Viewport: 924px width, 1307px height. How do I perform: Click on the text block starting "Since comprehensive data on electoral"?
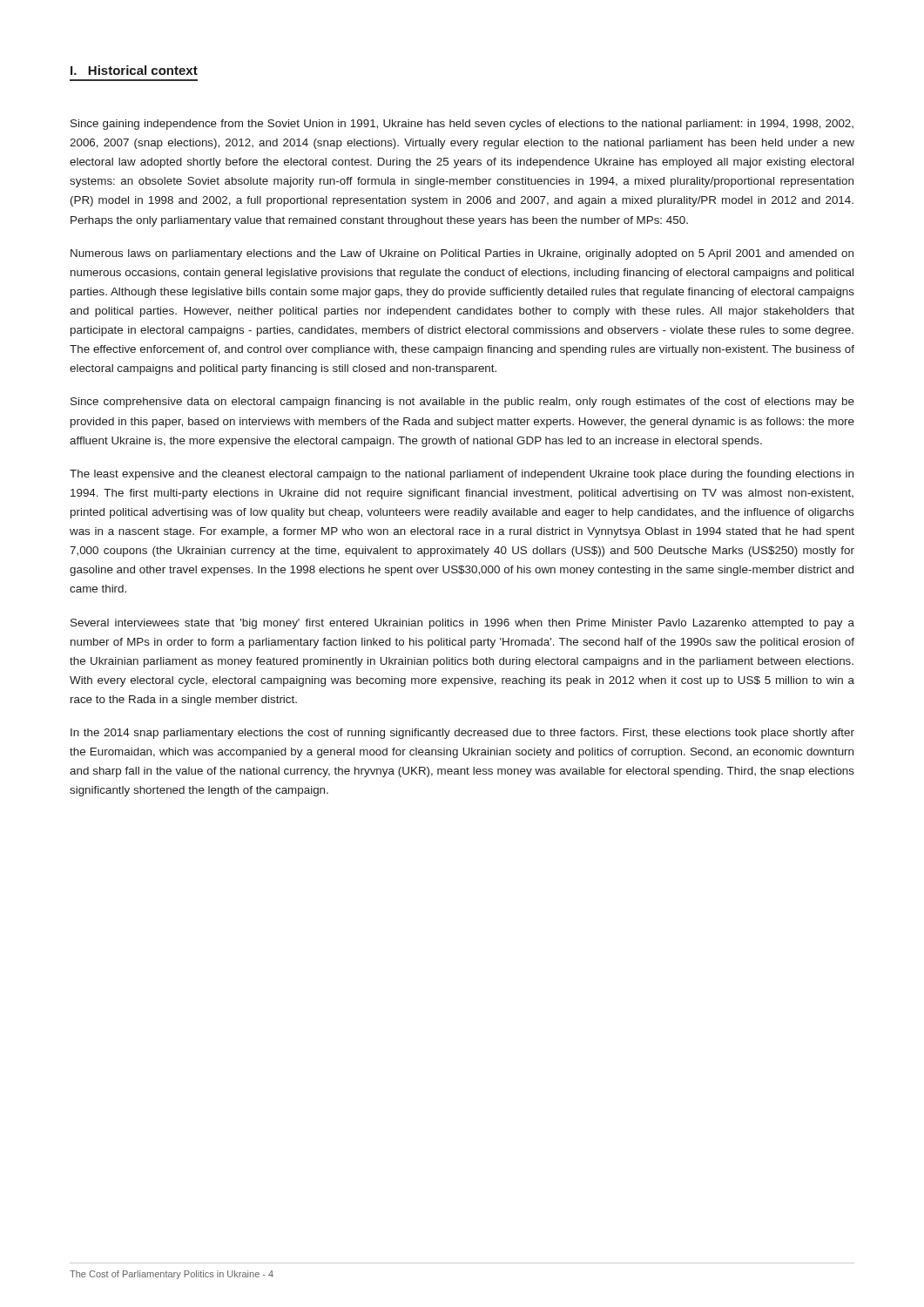point(462,421)
